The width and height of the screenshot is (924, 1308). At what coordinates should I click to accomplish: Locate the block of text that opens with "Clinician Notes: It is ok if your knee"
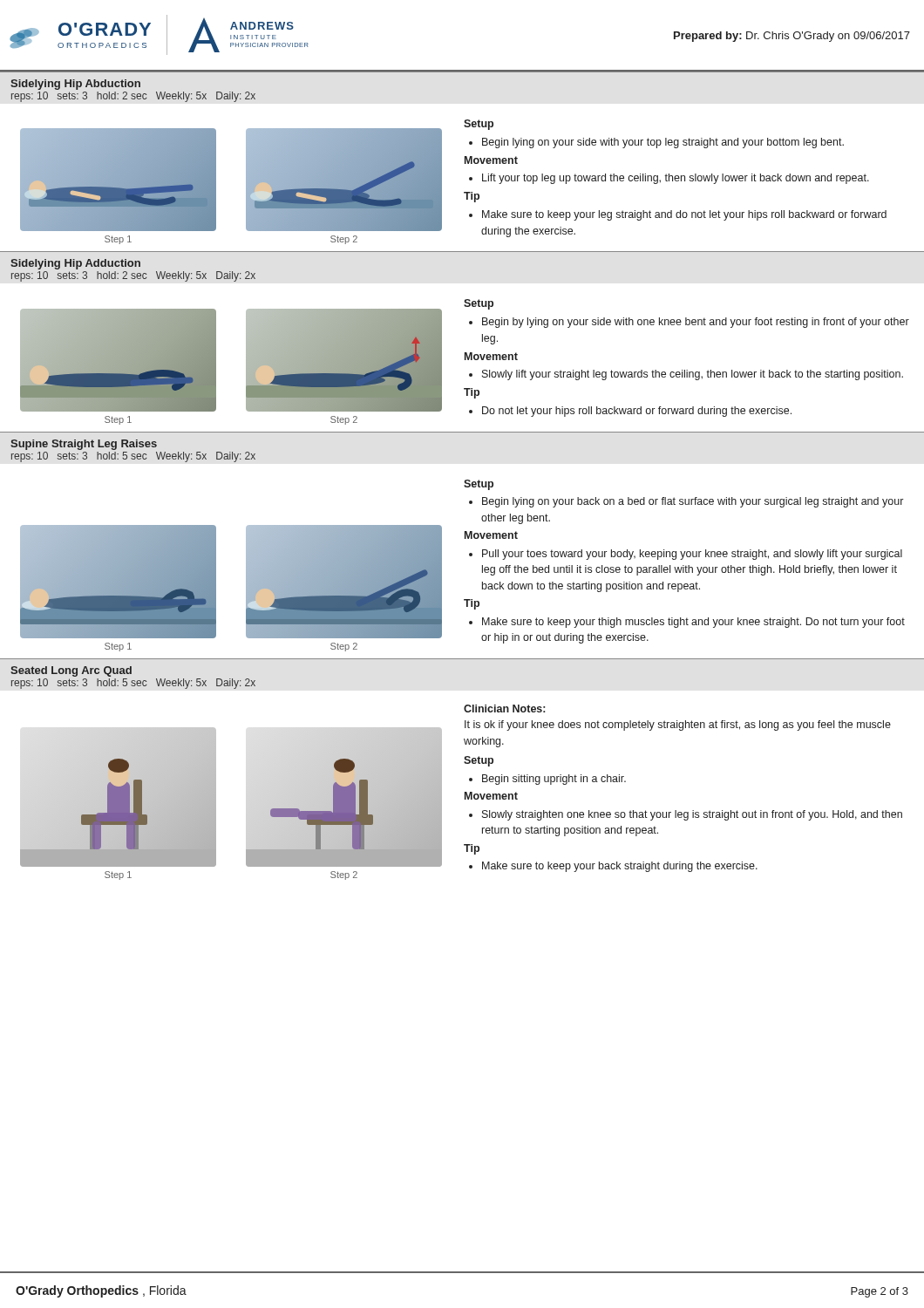(504, 708)
